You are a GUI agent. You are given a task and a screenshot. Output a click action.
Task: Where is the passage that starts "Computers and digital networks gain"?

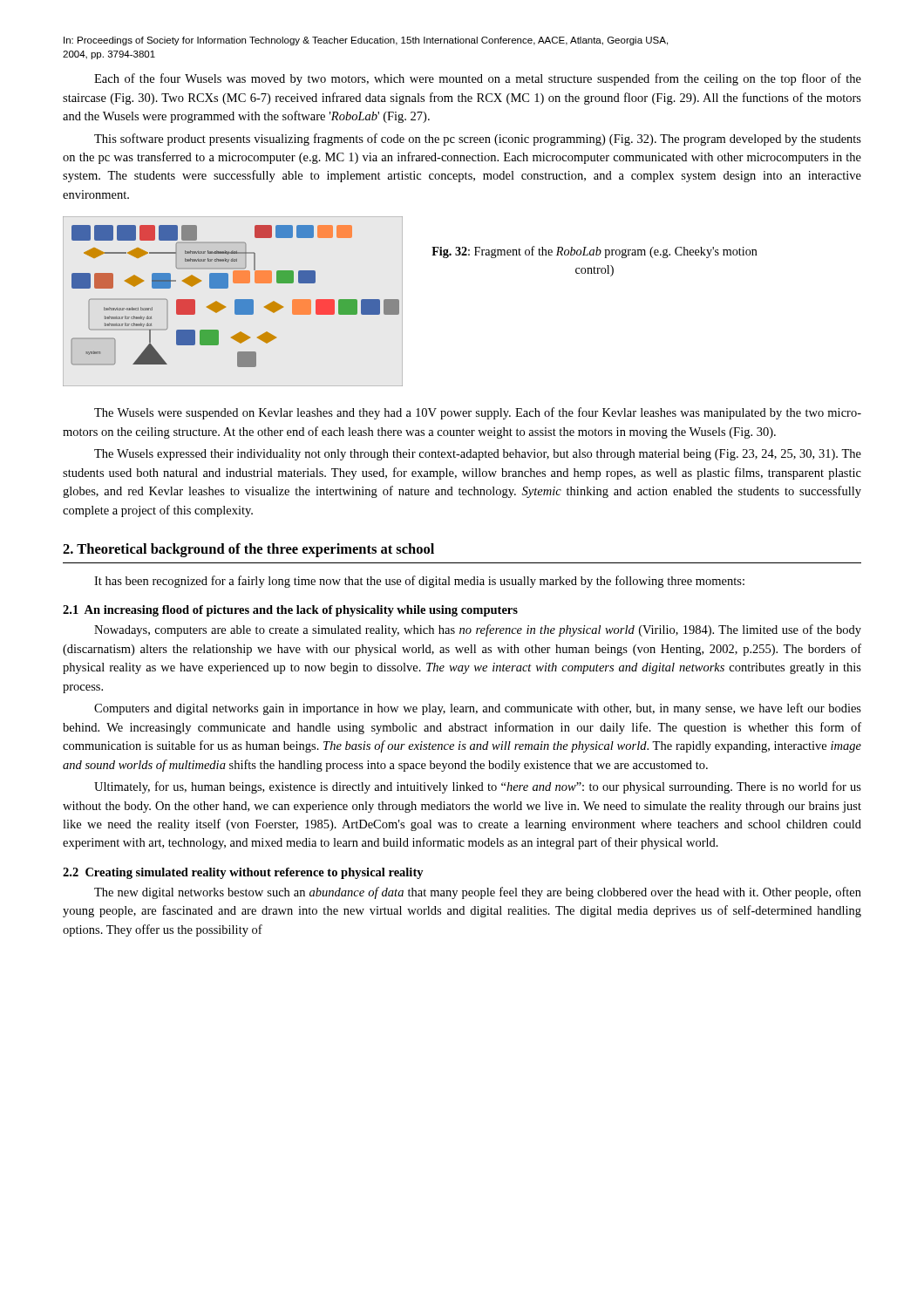(462, 736)
